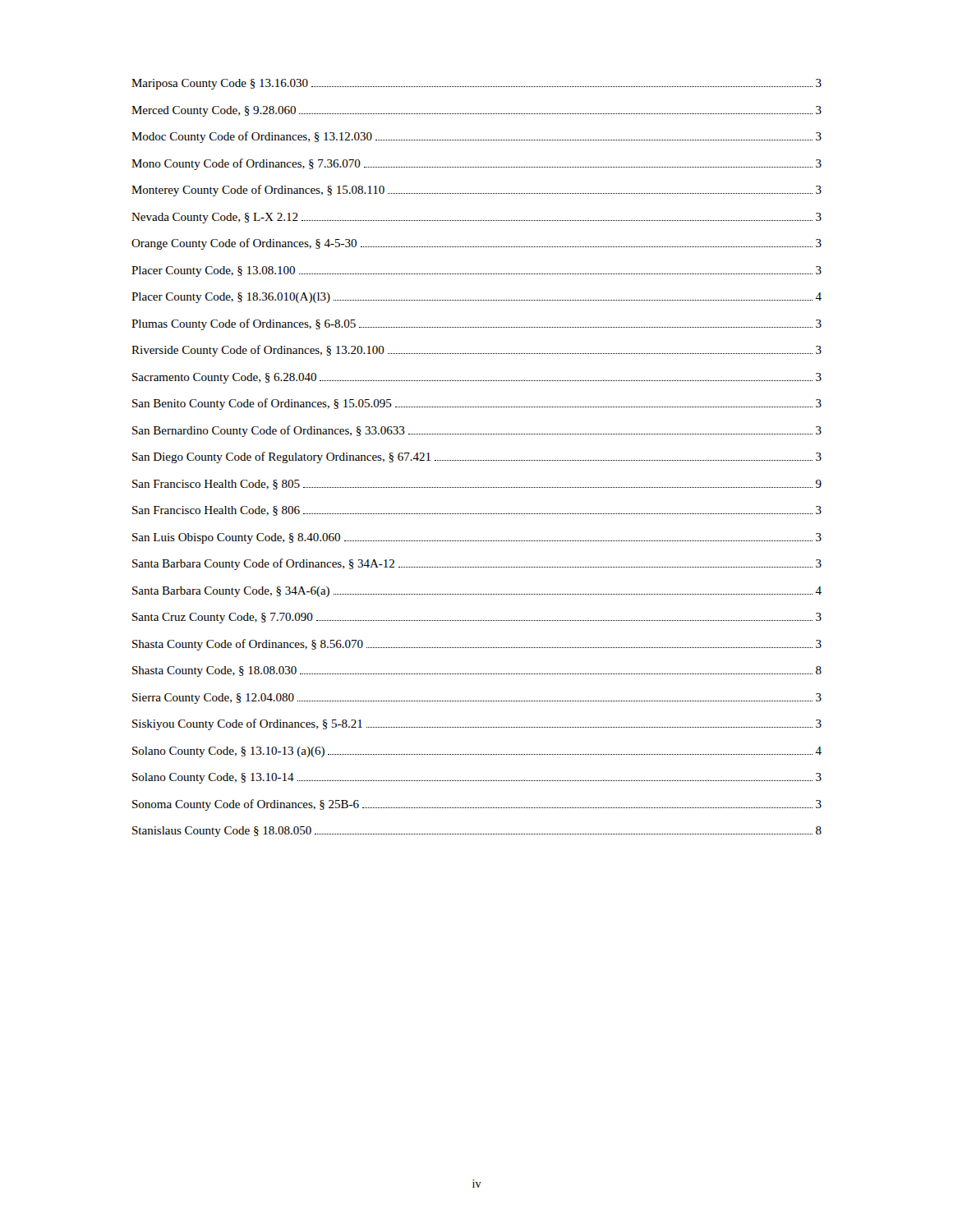Point to the region starting "San Benito County Code of Ordinances, §"
The height and width of the screenshot is (1232, 953).
pos(476,403)
